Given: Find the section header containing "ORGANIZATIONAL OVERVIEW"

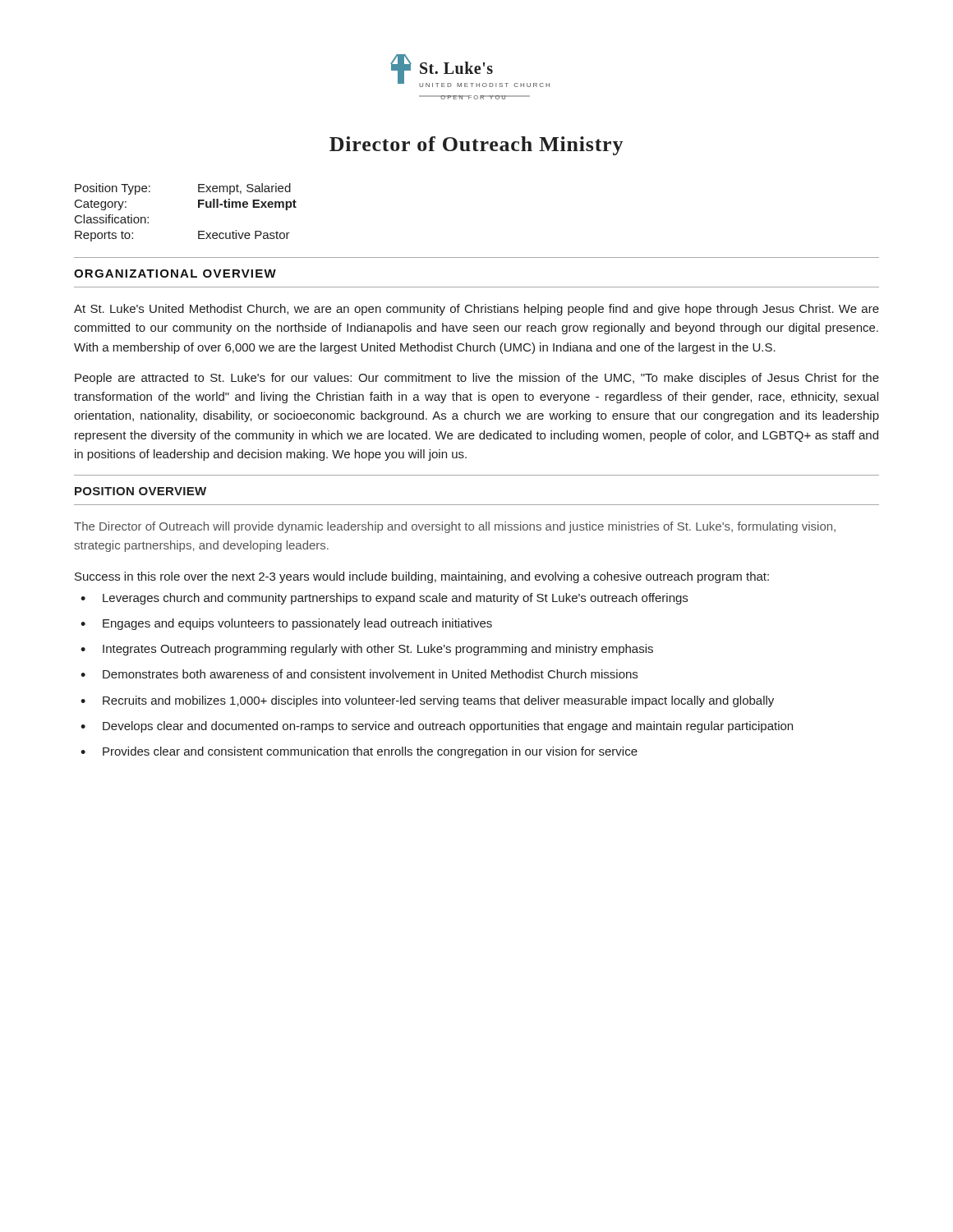Looking at the screenshot, I should 175,273.
